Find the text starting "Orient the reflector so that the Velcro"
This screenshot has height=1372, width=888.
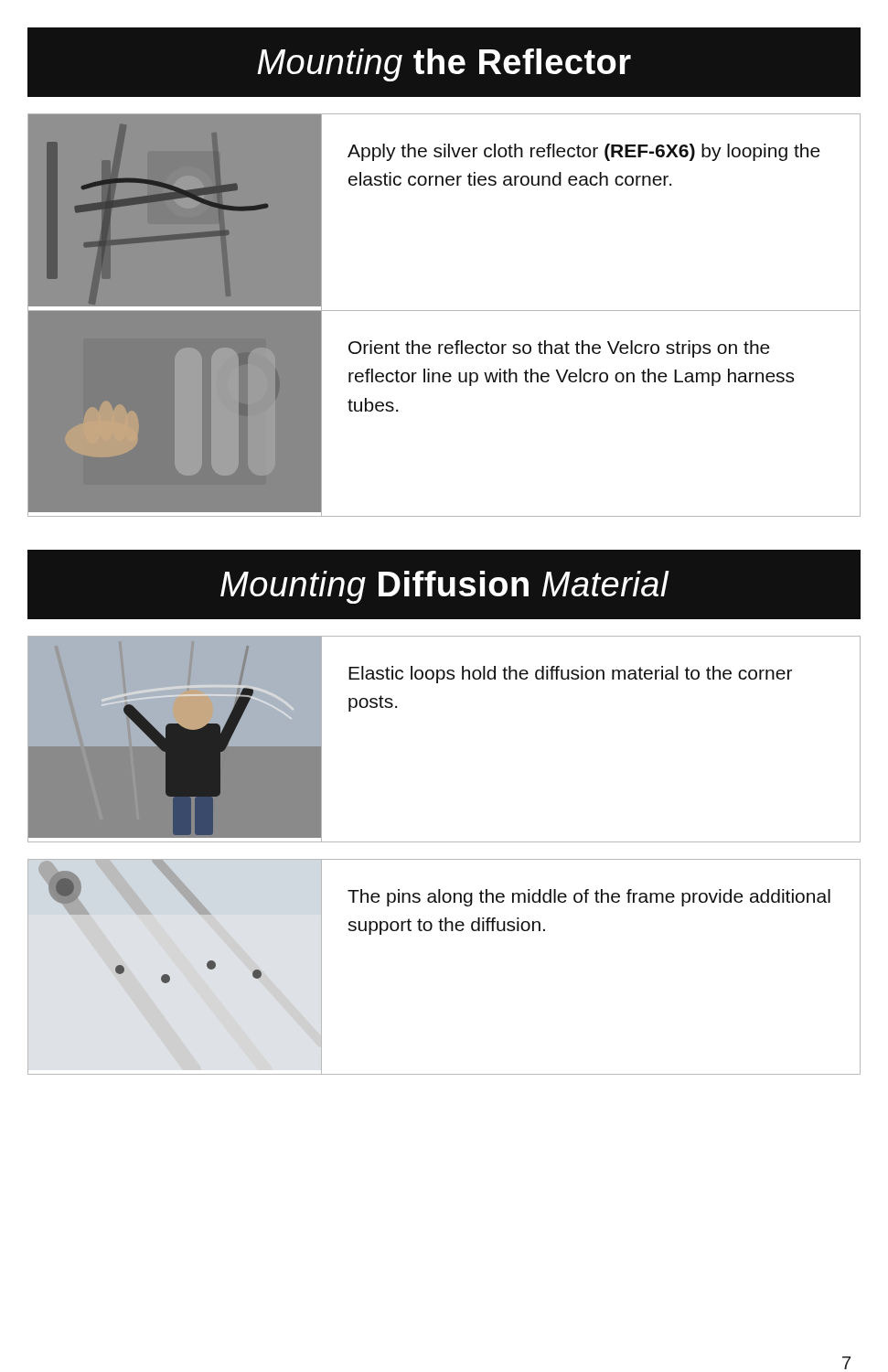(571, 376)
